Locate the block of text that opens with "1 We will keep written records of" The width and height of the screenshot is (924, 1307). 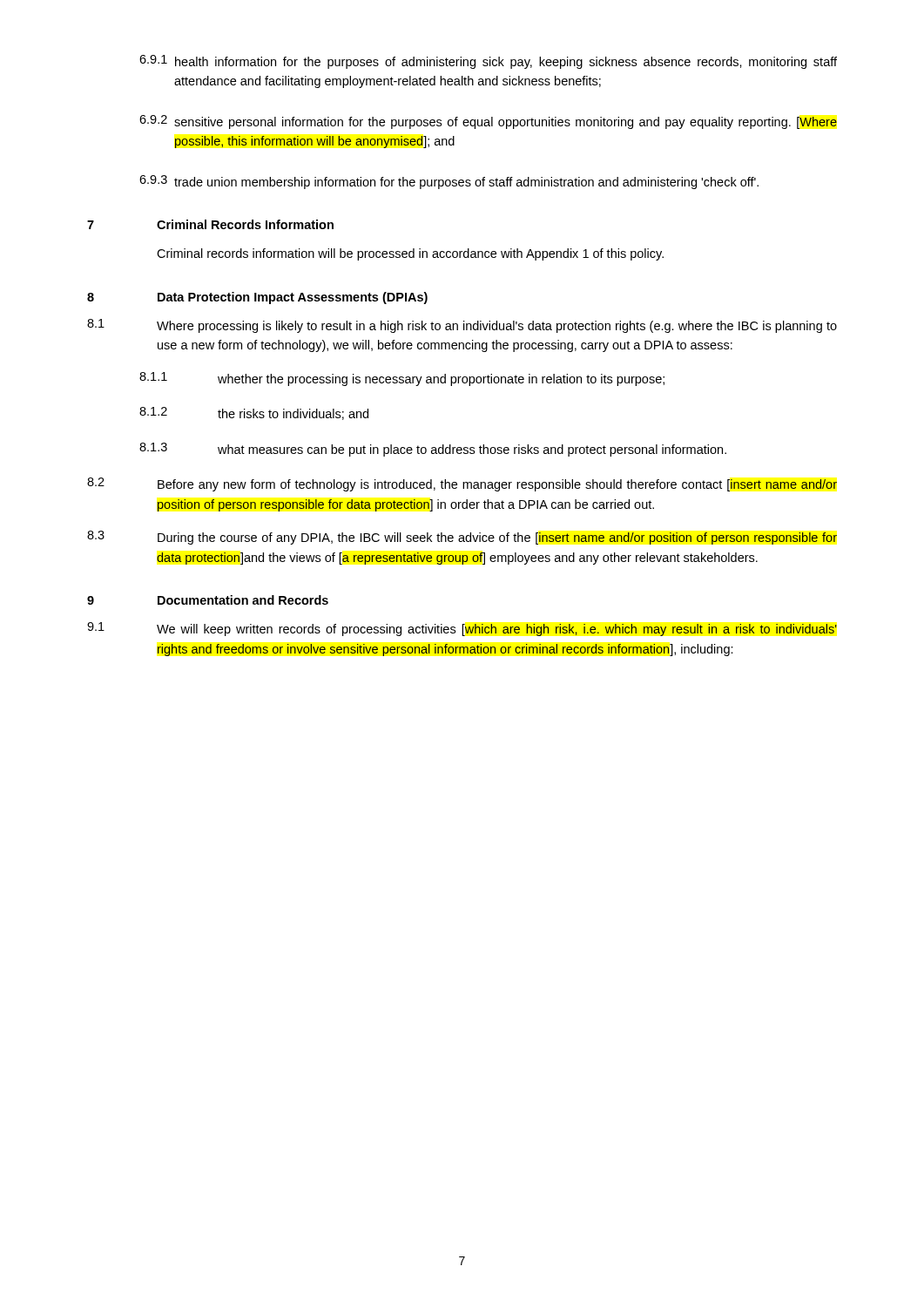click(462, 639)
